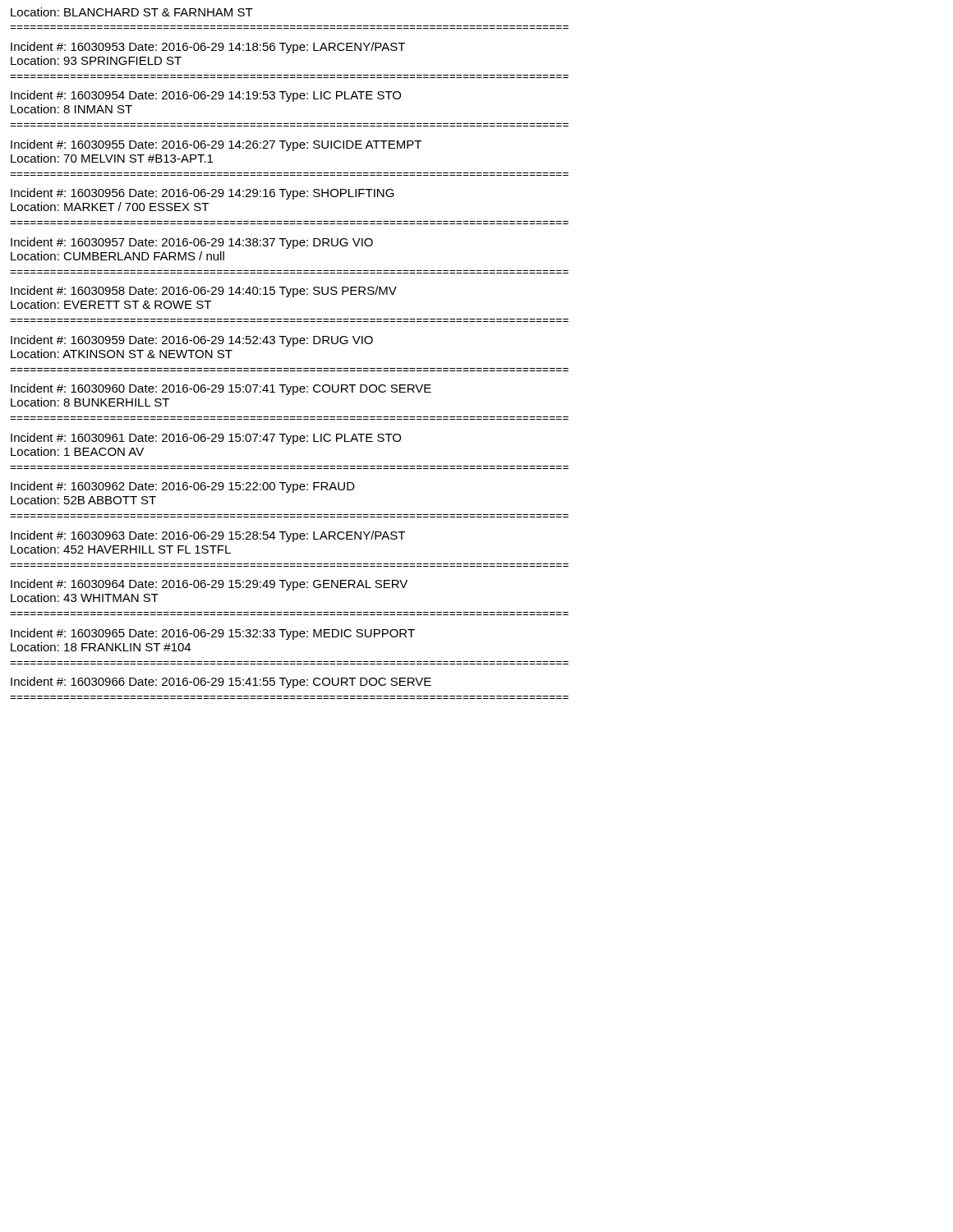The height and width of the screenshot is (1232, 953).
Task: Select the text block starting "Incident #: 16030961 Date: 2016-06-29 15:07:47 Type: LIC"
Action: tap(206, 439)
